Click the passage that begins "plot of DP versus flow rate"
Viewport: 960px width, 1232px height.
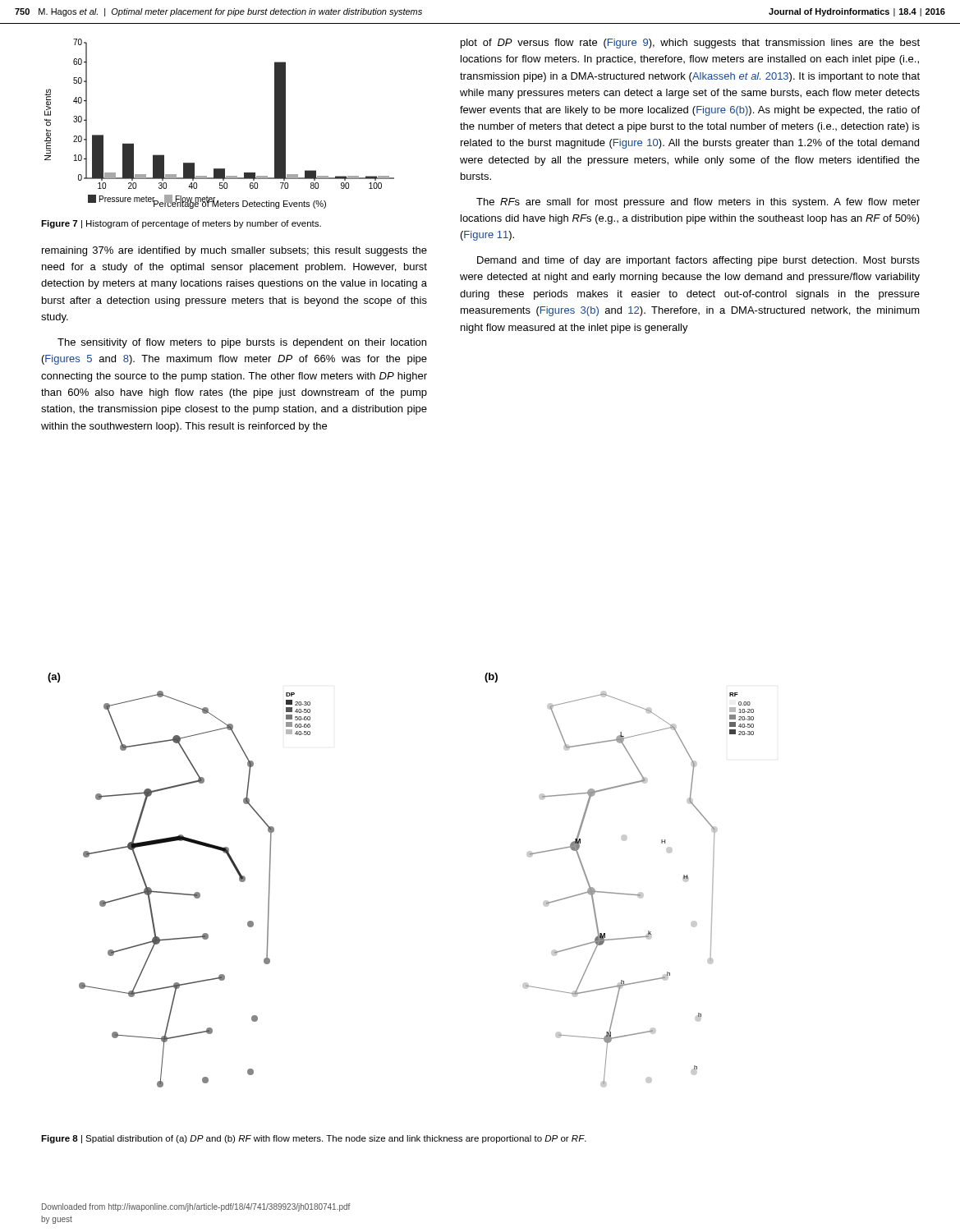click(x=690, y=44)
